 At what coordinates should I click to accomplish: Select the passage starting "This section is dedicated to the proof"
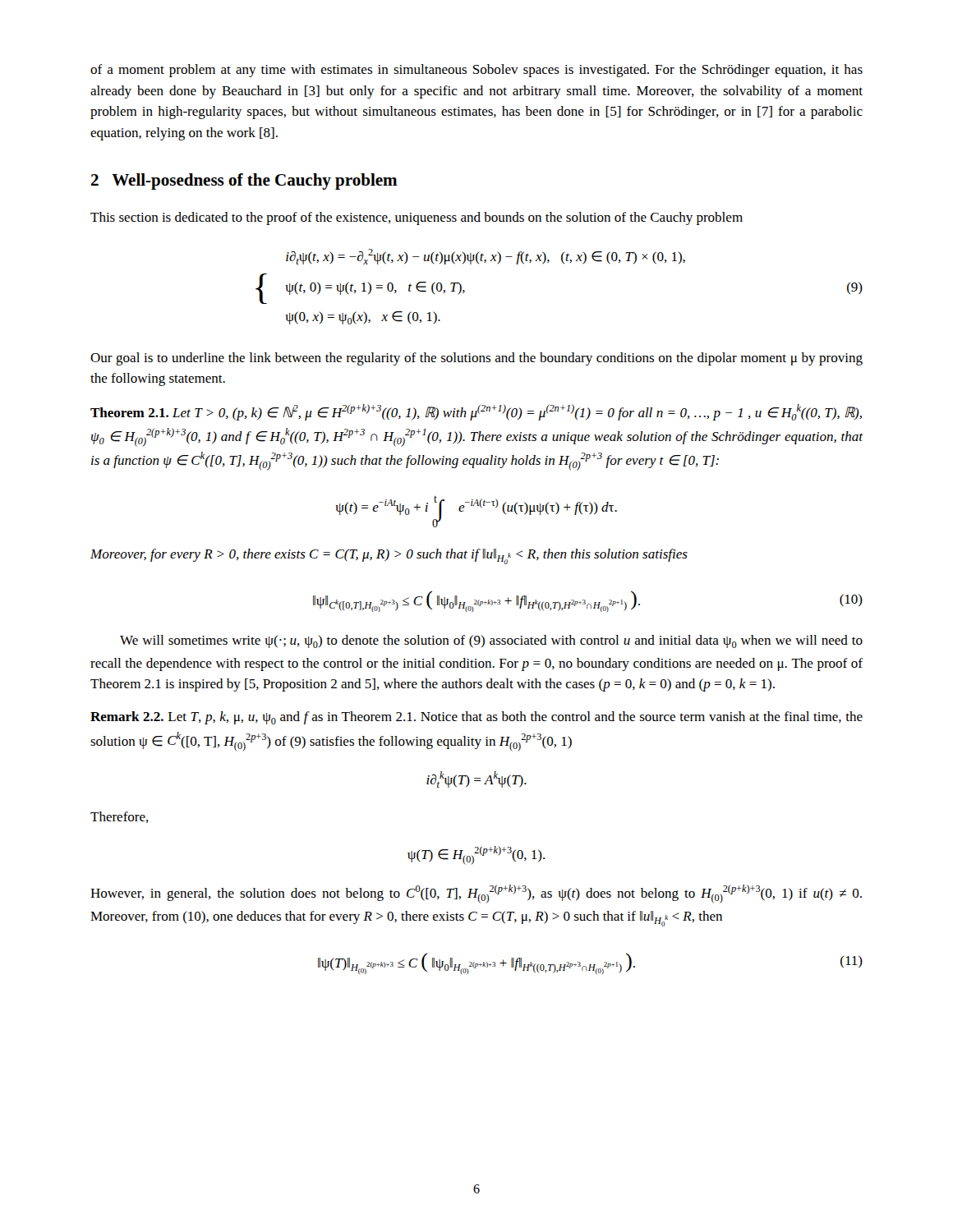pyautogui.click(x=417, y=217)
